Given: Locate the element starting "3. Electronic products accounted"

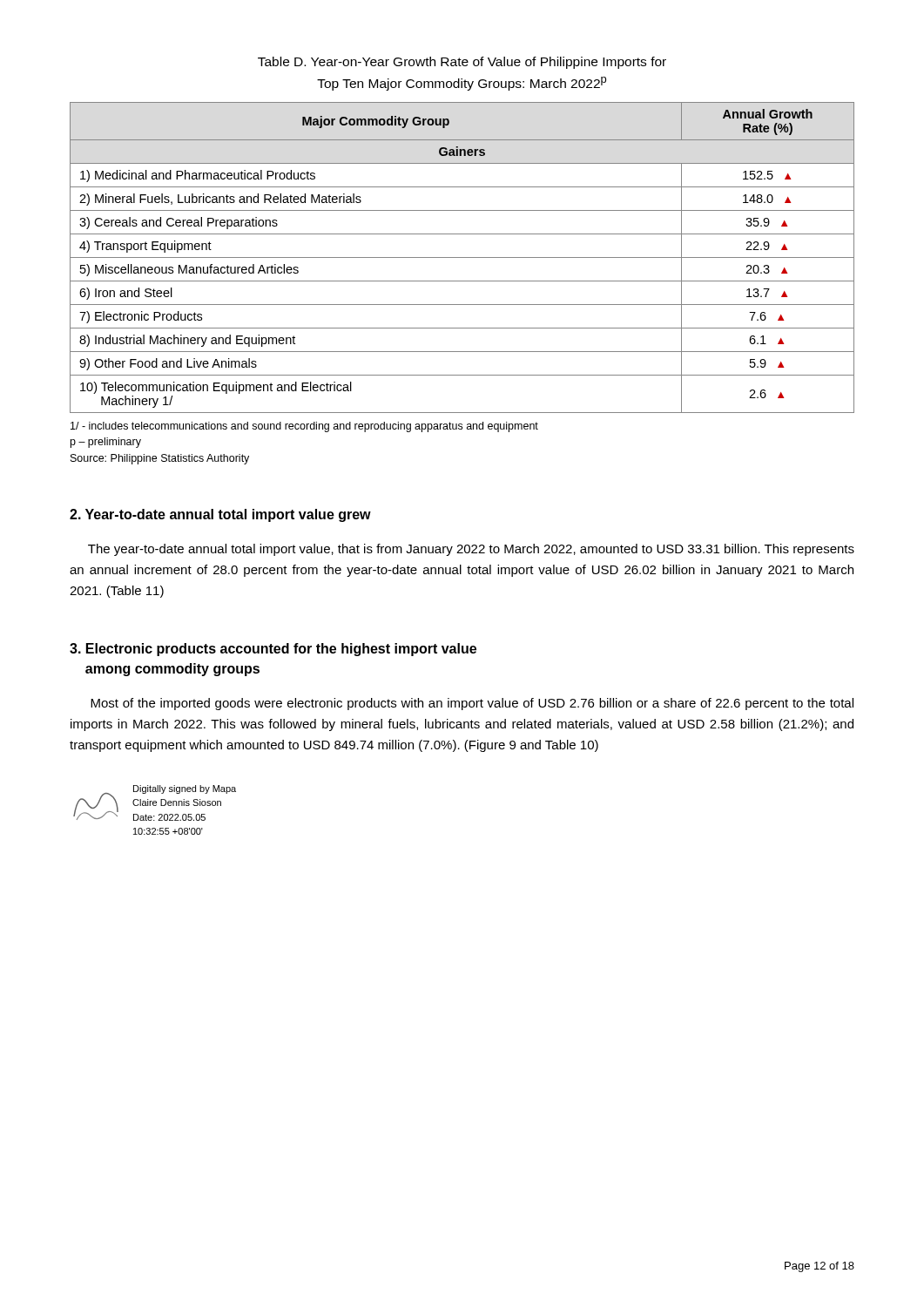Looking at the screenshot, I should (273, 659).
